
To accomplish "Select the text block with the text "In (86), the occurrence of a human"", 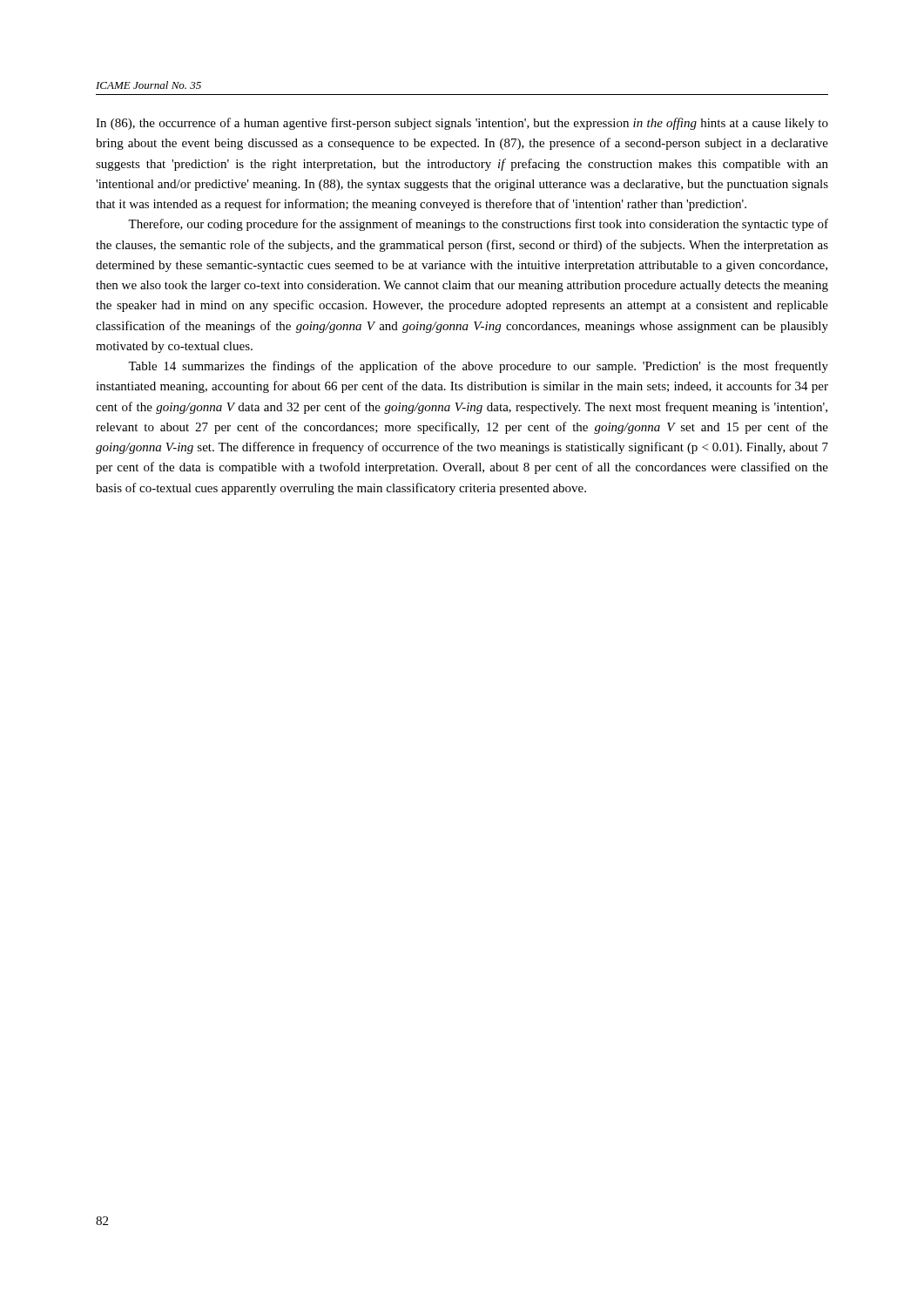I will tap(462, 164).
